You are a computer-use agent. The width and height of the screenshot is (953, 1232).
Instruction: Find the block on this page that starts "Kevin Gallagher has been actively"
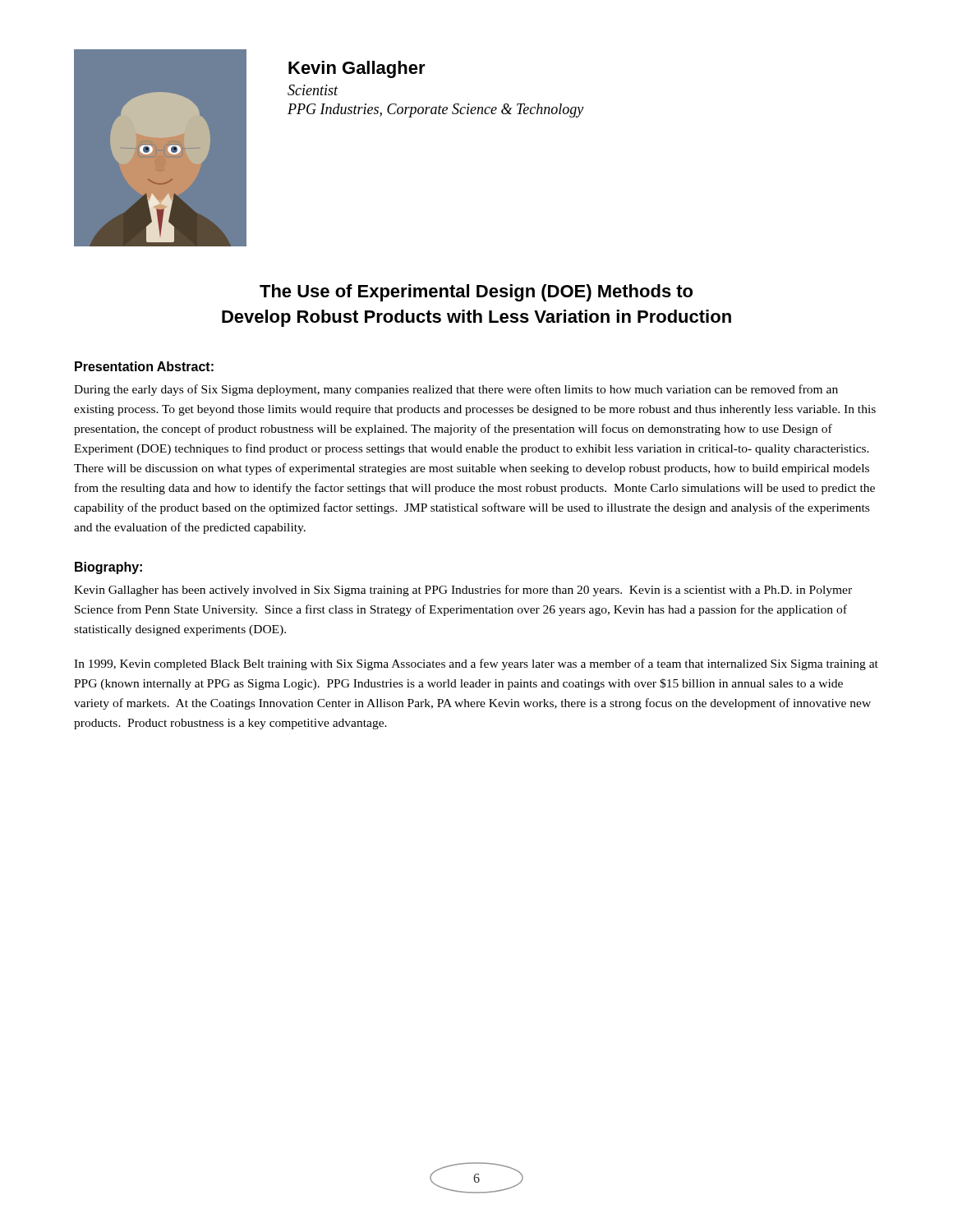click(476, 656)
